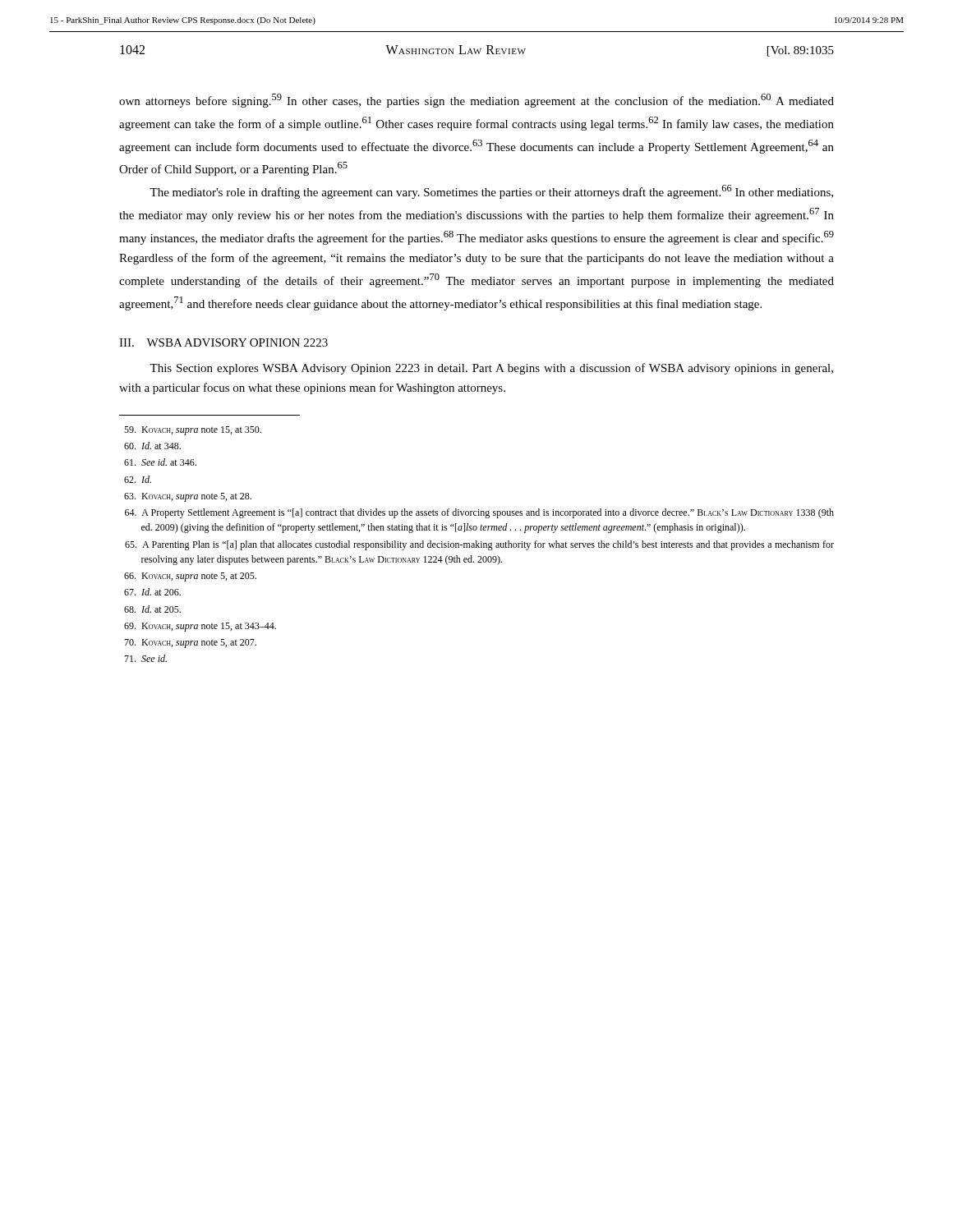This screenshot has height=1232, width=953.
Task: Locate the text "See id."
Action: coord(143,659)
